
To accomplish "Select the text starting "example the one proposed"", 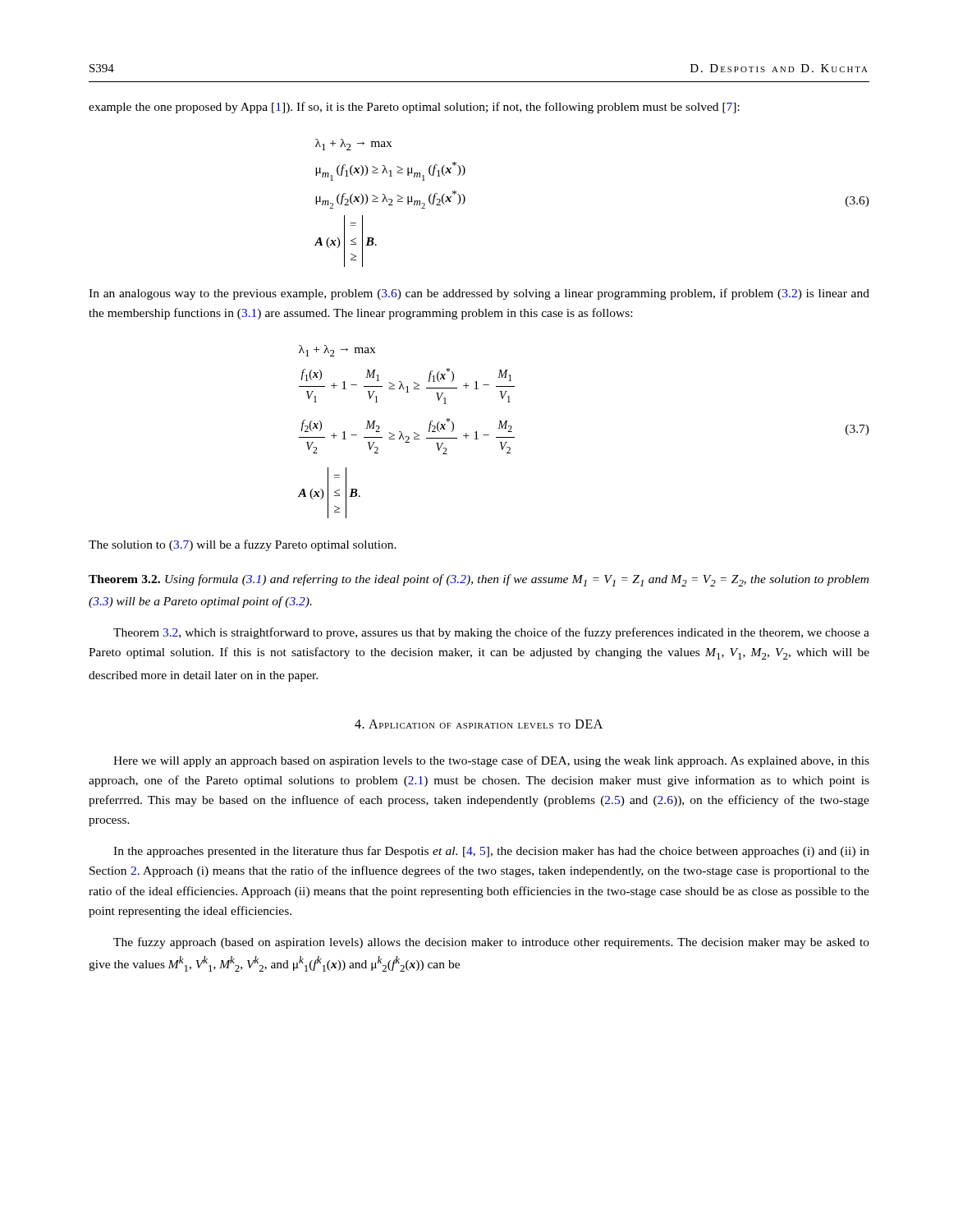I will (414, 107).
